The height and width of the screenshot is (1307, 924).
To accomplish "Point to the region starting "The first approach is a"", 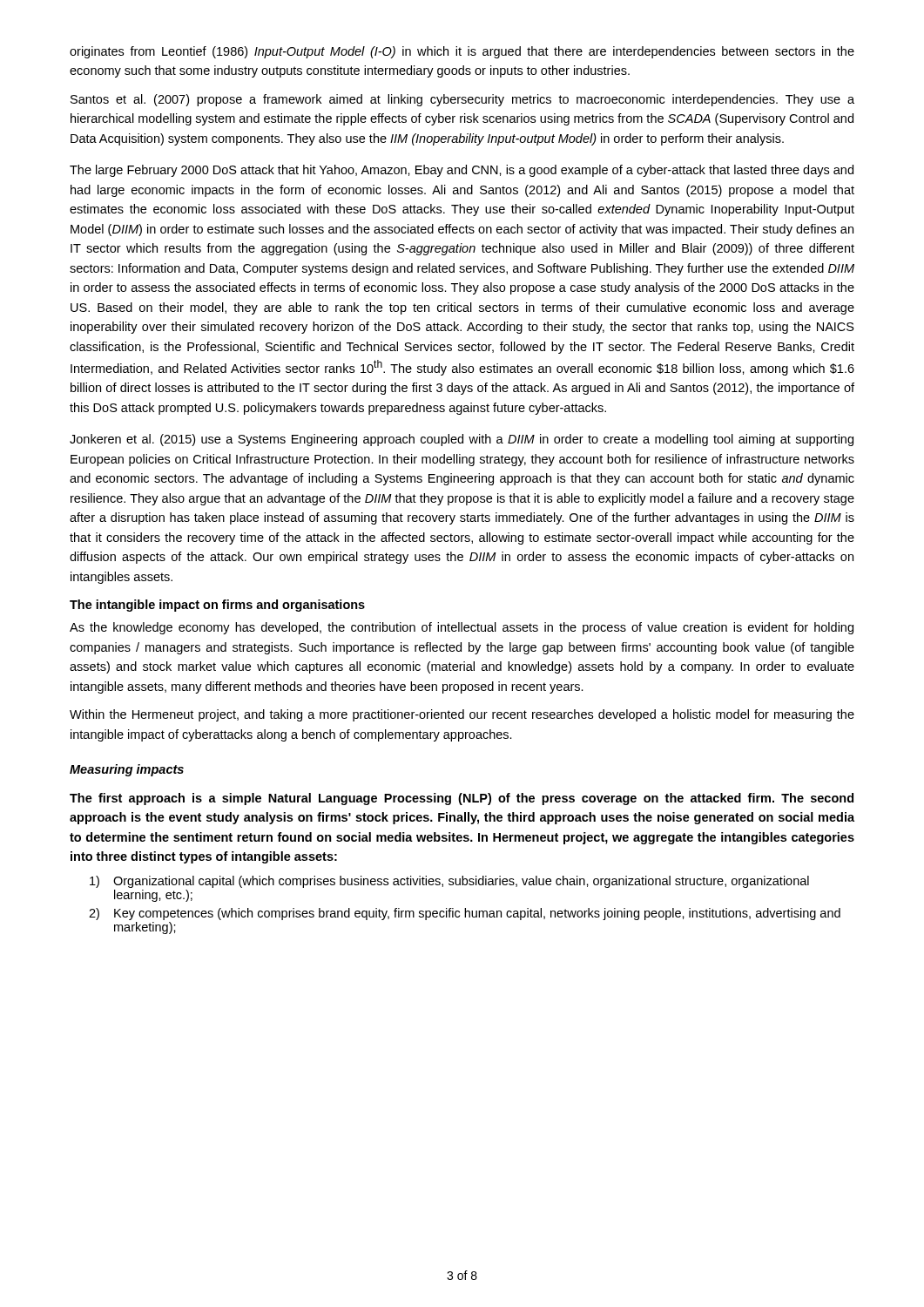I will 462,827.
